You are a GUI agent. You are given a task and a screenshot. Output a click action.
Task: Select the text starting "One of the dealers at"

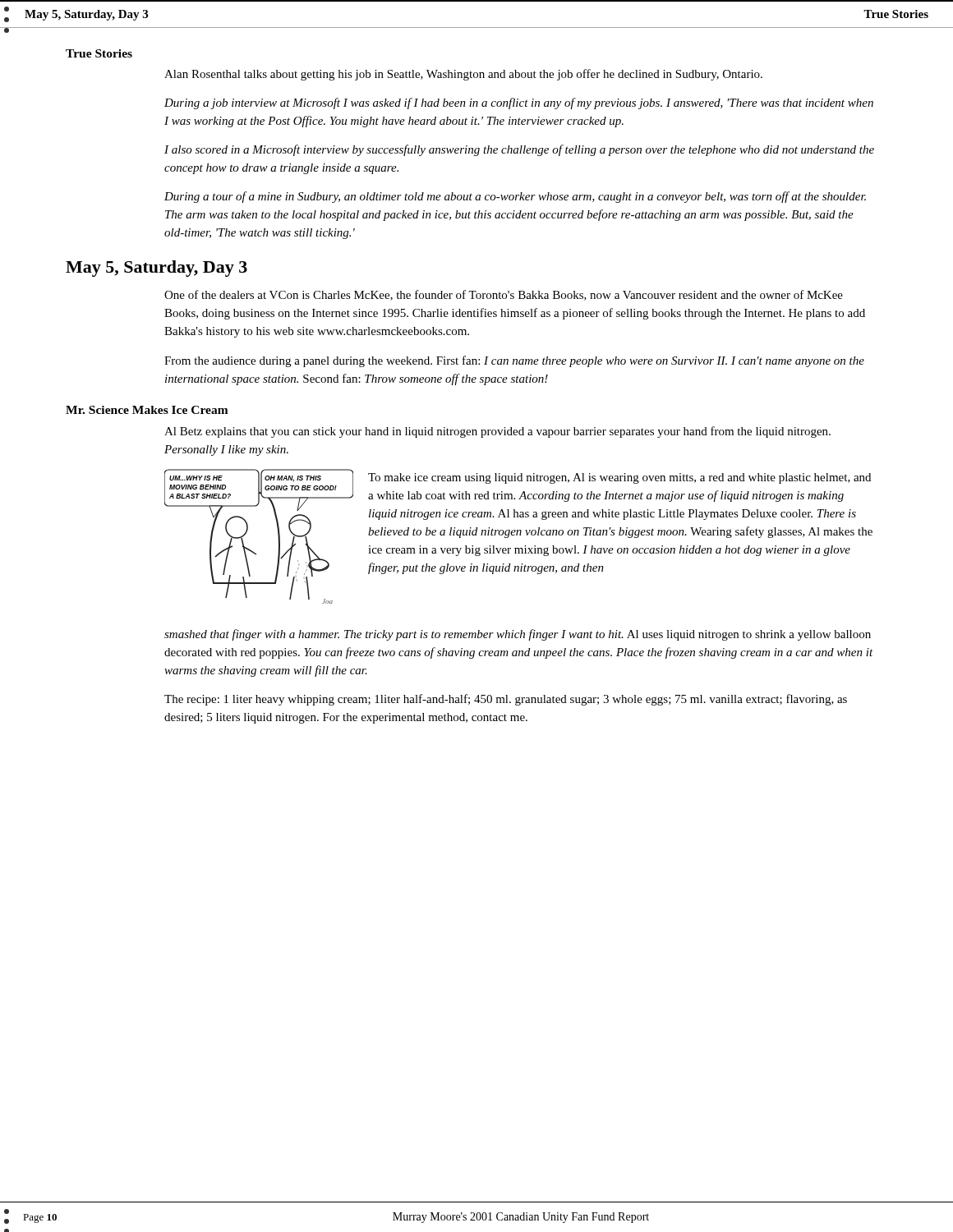pyautogui.click(x=515, y=313)
